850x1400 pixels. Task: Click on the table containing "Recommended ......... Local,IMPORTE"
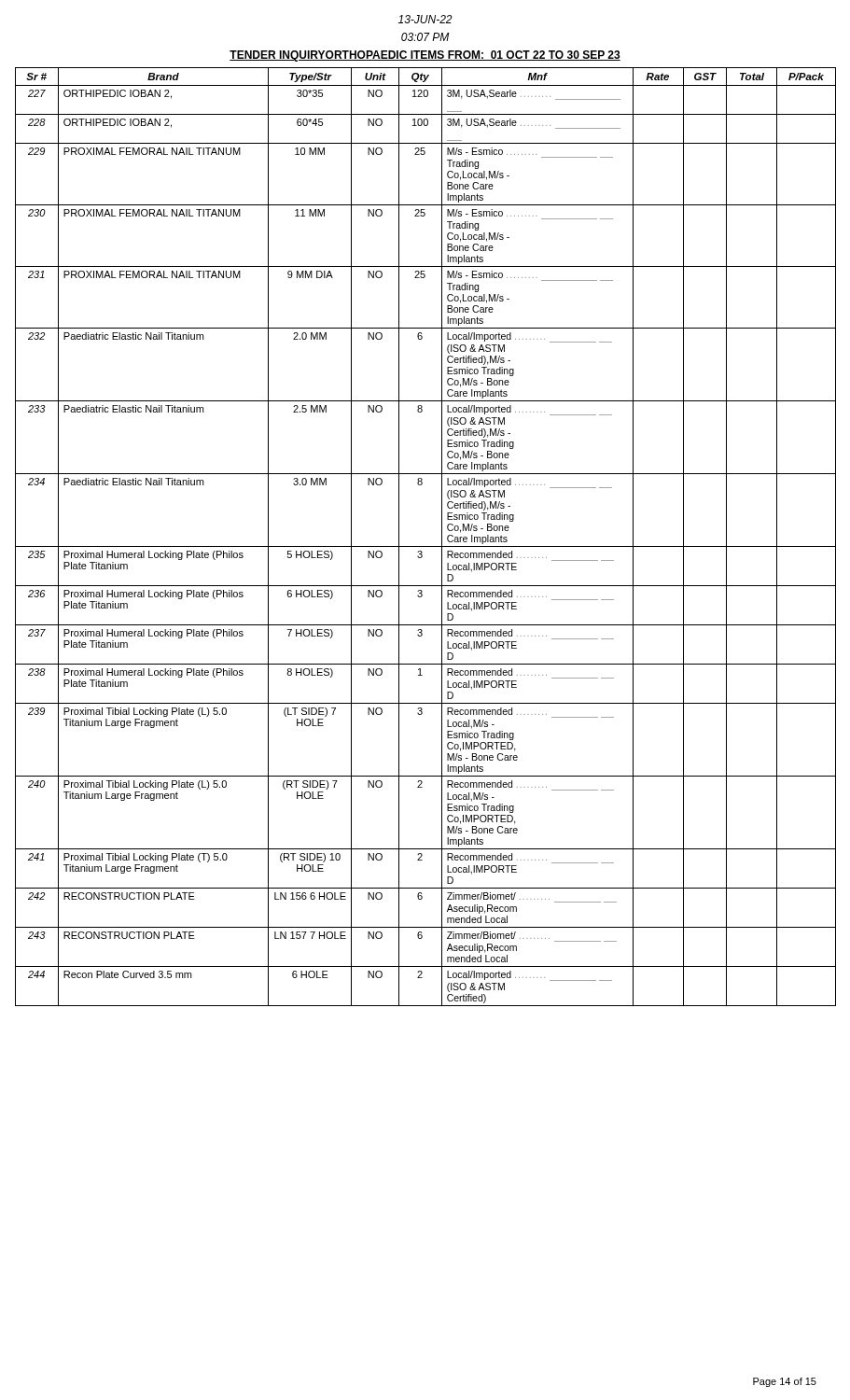[x=425, y=537]
